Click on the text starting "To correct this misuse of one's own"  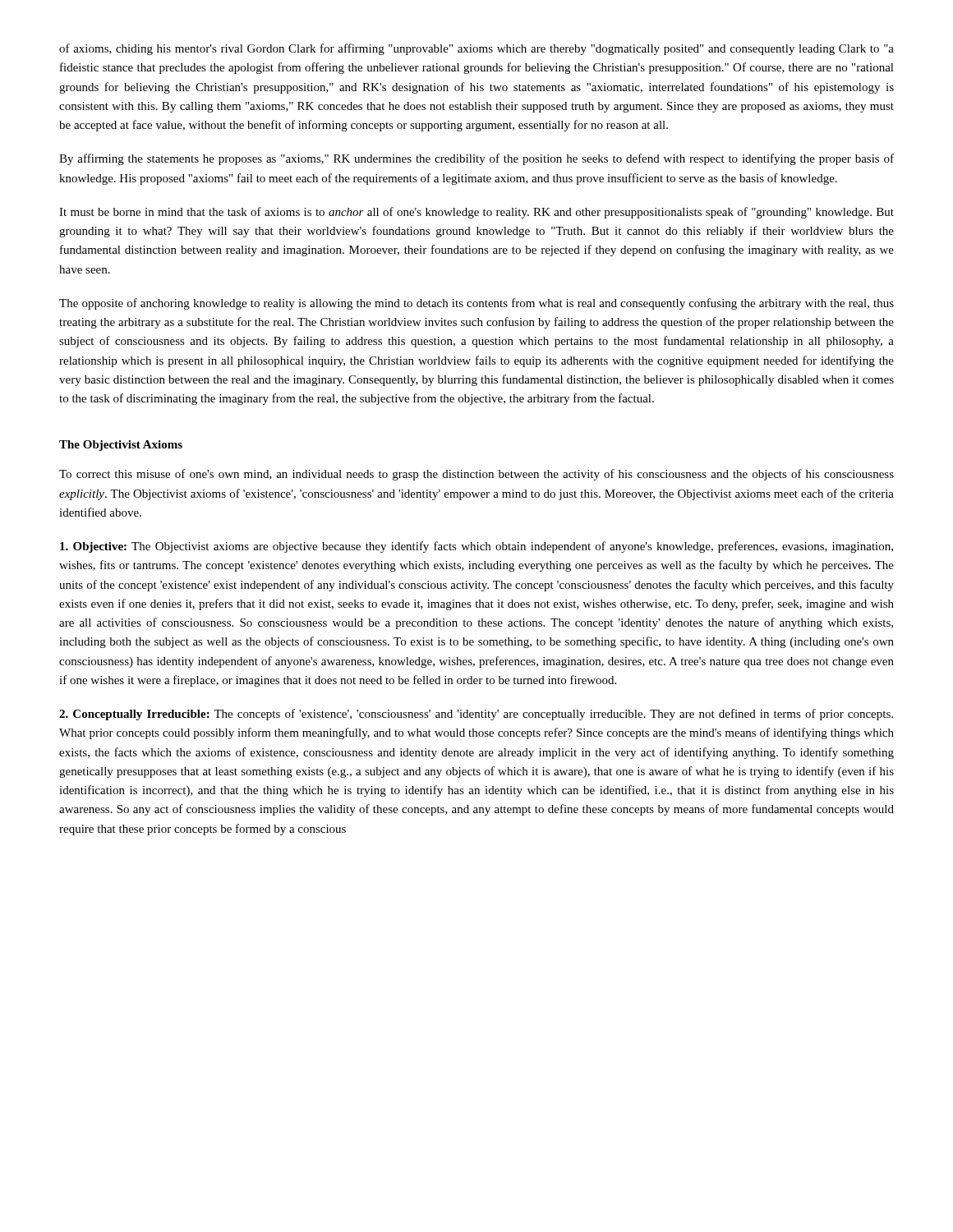tap(476, 493)
